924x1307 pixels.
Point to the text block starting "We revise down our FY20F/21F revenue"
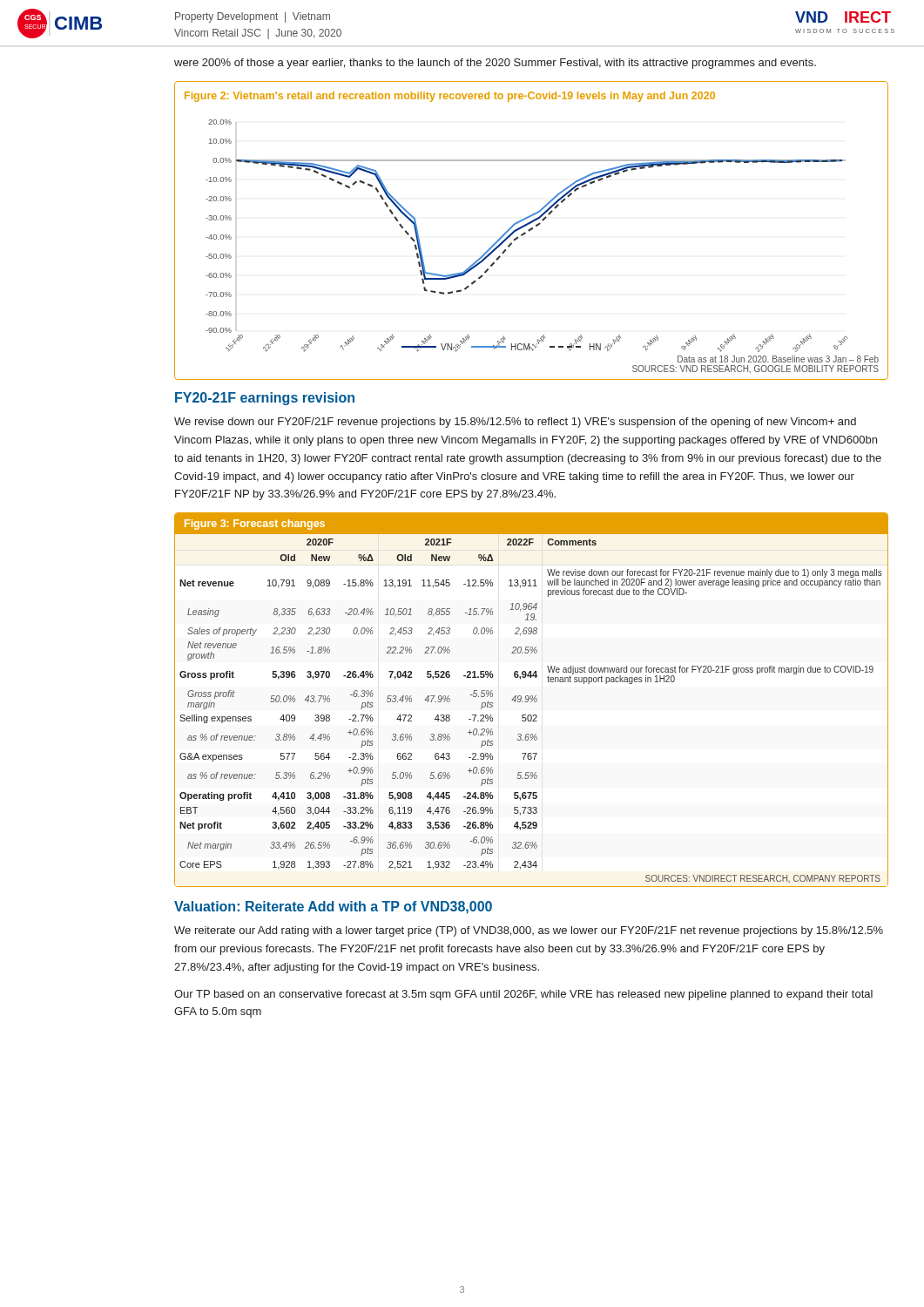[528, 458]
